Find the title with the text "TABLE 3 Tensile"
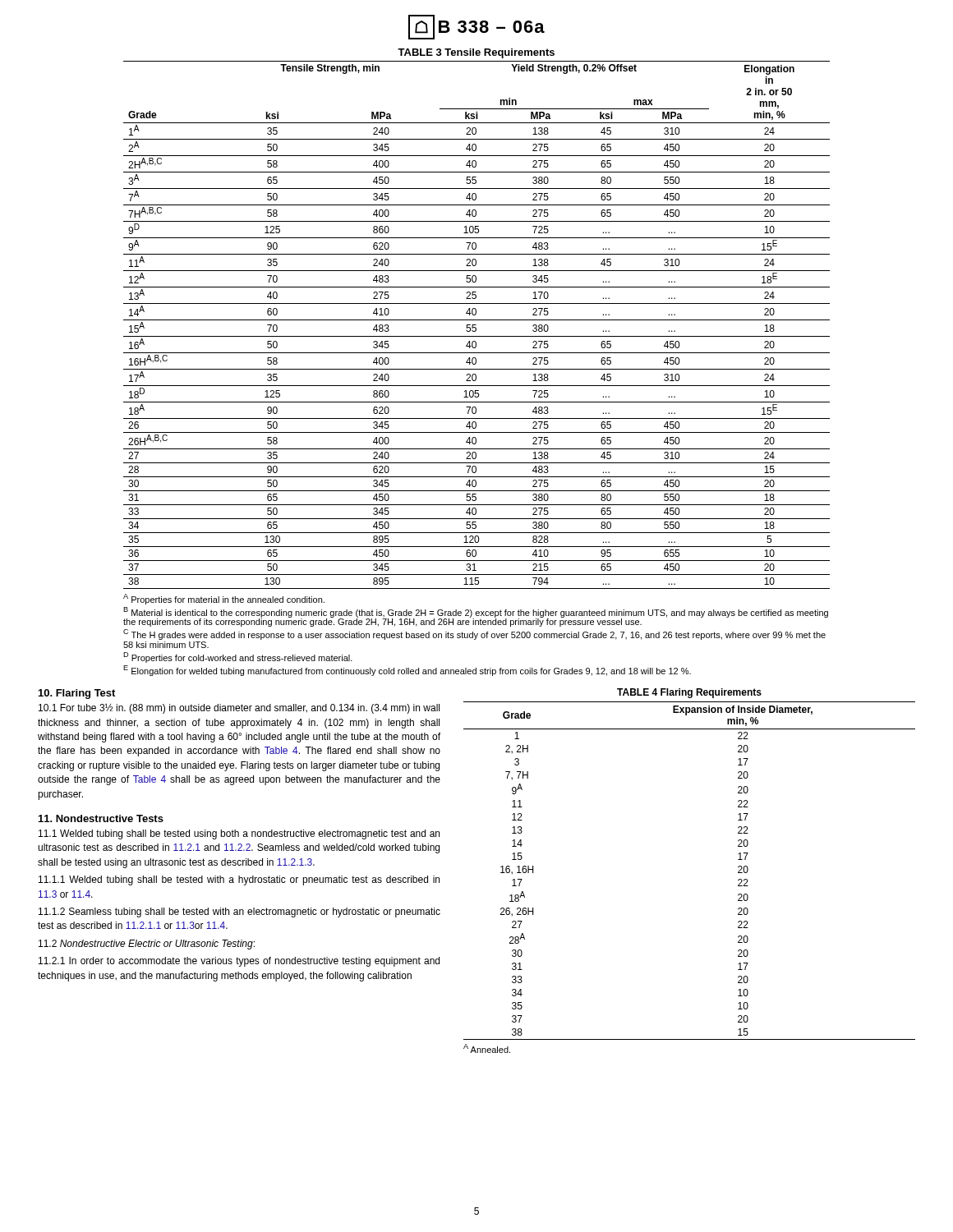The height and width of the screenshot is (1232, 953). (476, 52)
